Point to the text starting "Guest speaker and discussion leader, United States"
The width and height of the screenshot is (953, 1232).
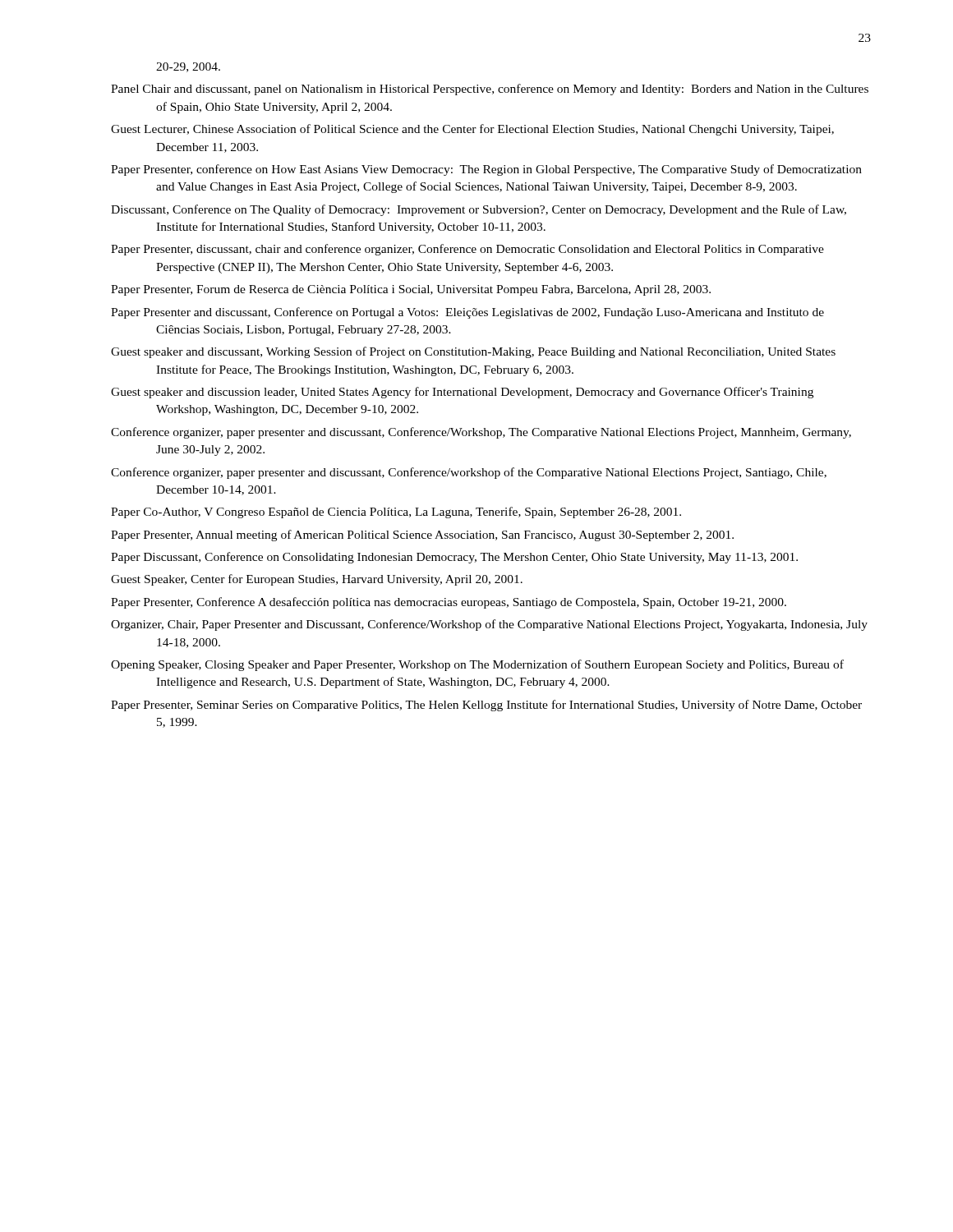(491, 400)
